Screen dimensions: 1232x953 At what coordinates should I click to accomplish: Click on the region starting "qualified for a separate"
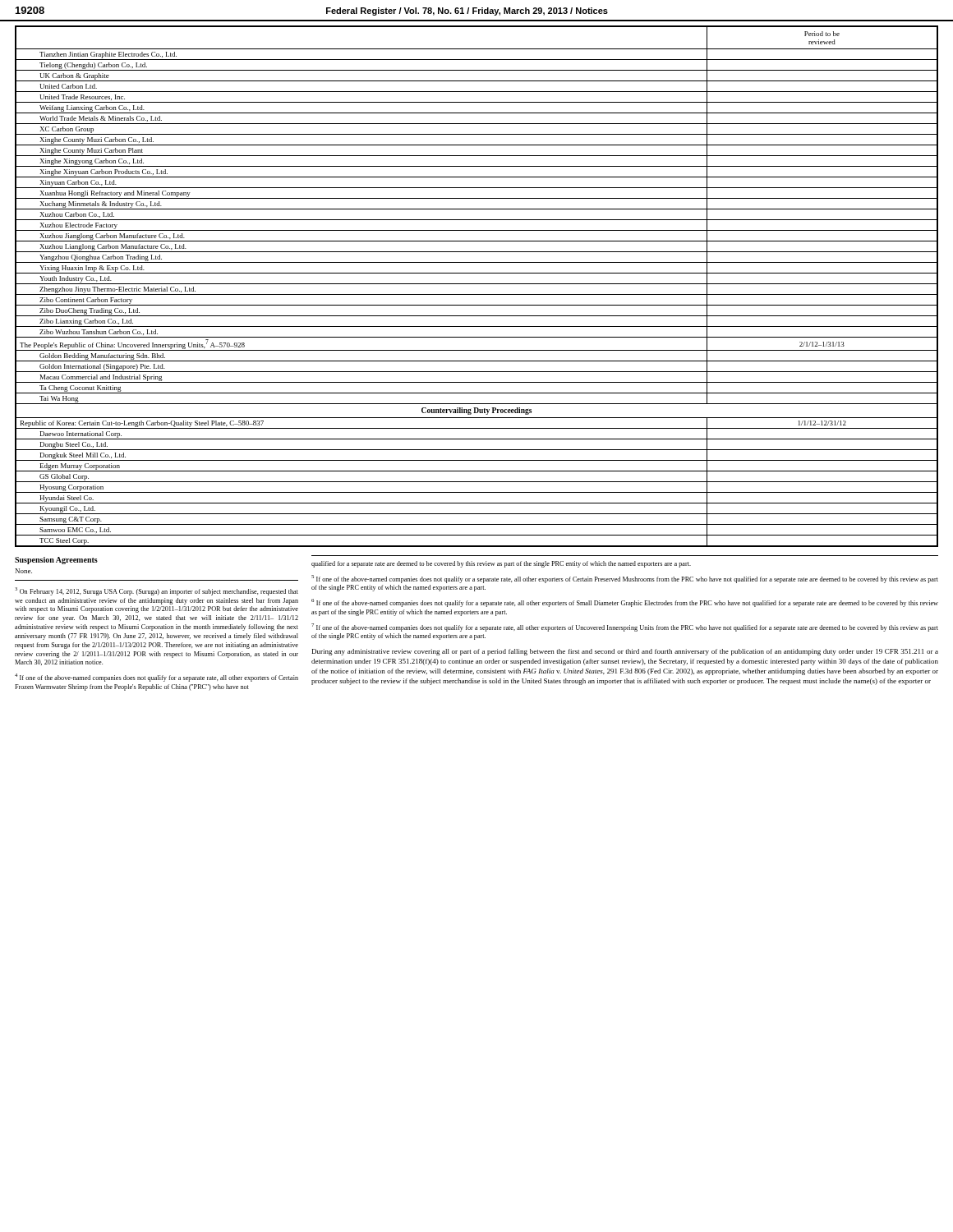pyautogui.click(x=625, y=601)
